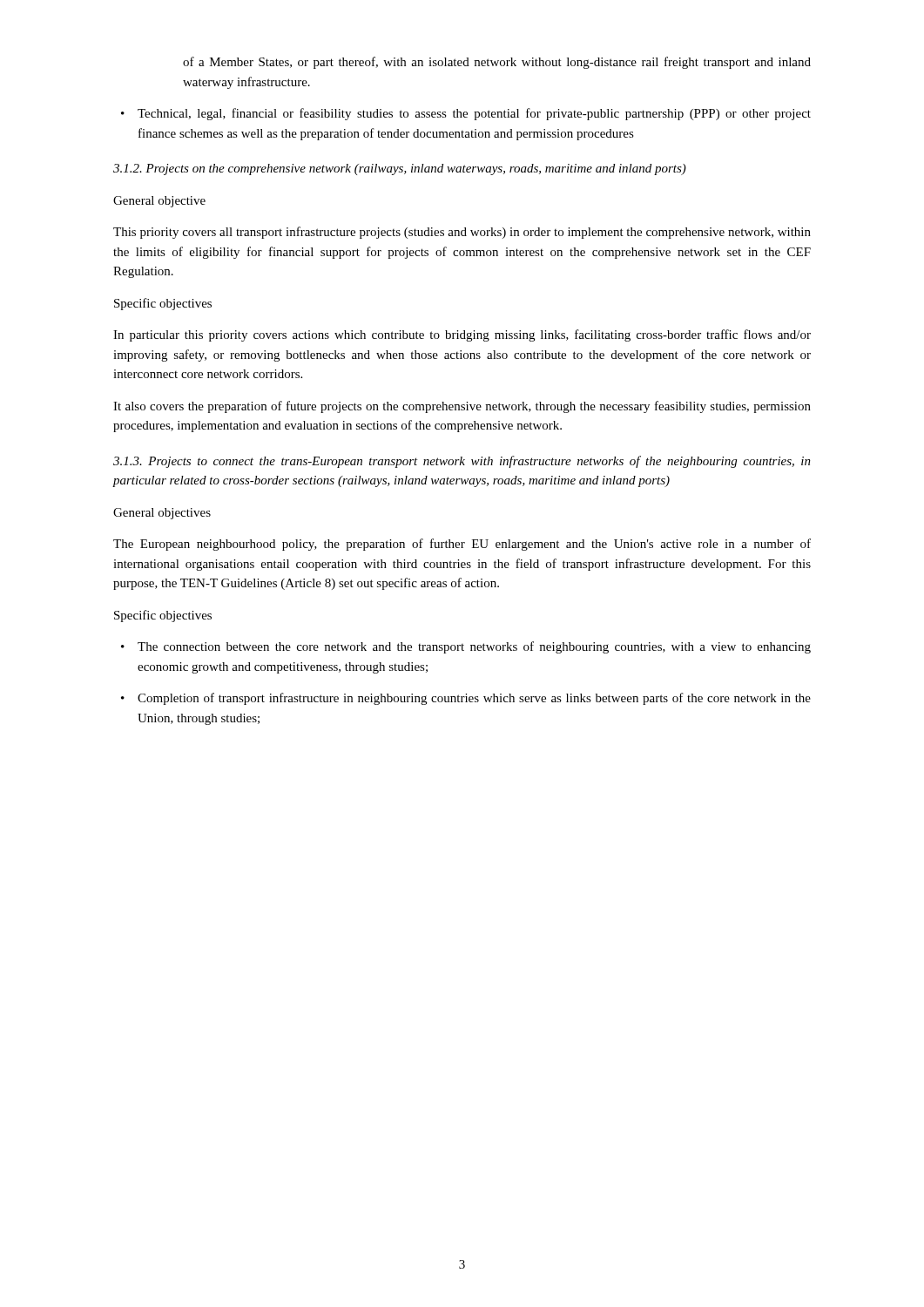Where is the passage that starts "This priority covers all transport infrastructure"?
This screenshot has height=1307, width=924.
pos(462,251)
